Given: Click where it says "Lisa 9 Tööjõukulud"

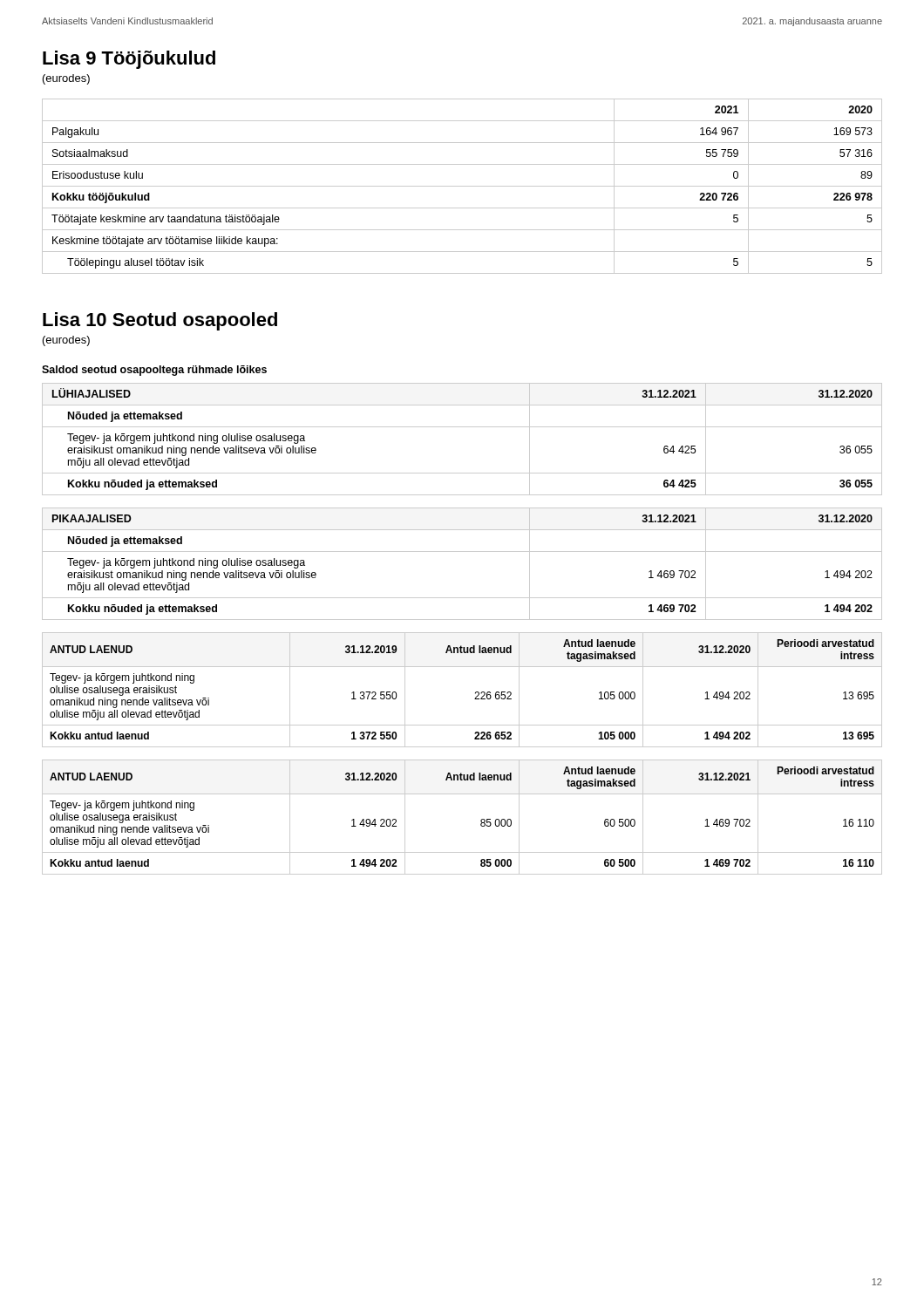Looking at the screenshot, I should [x=129, y=58].
